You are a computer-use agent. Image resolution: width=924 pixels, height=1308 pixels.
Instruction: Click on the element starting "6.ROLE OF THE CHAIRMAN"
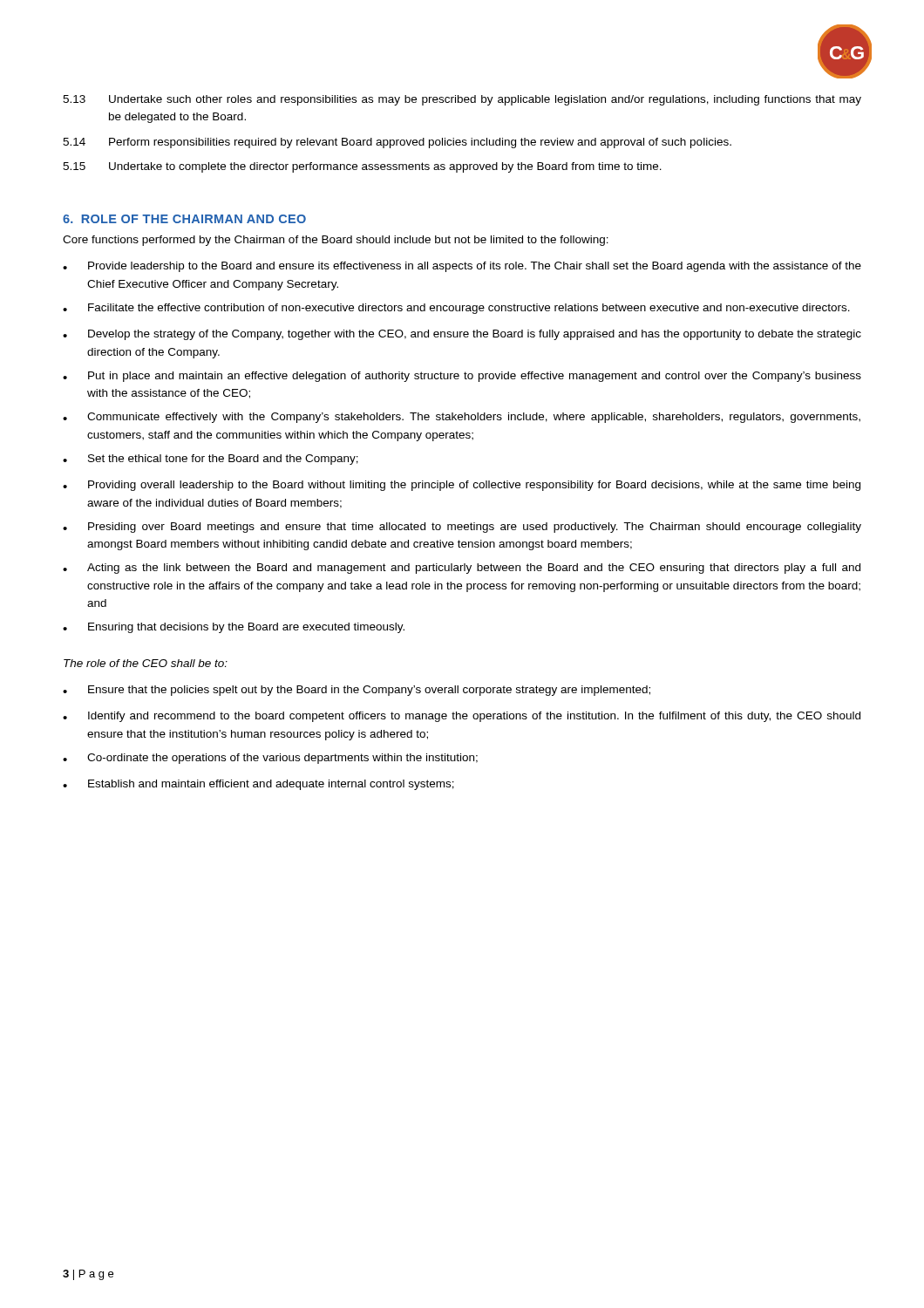pyautogui.click(x=185, y=219)
